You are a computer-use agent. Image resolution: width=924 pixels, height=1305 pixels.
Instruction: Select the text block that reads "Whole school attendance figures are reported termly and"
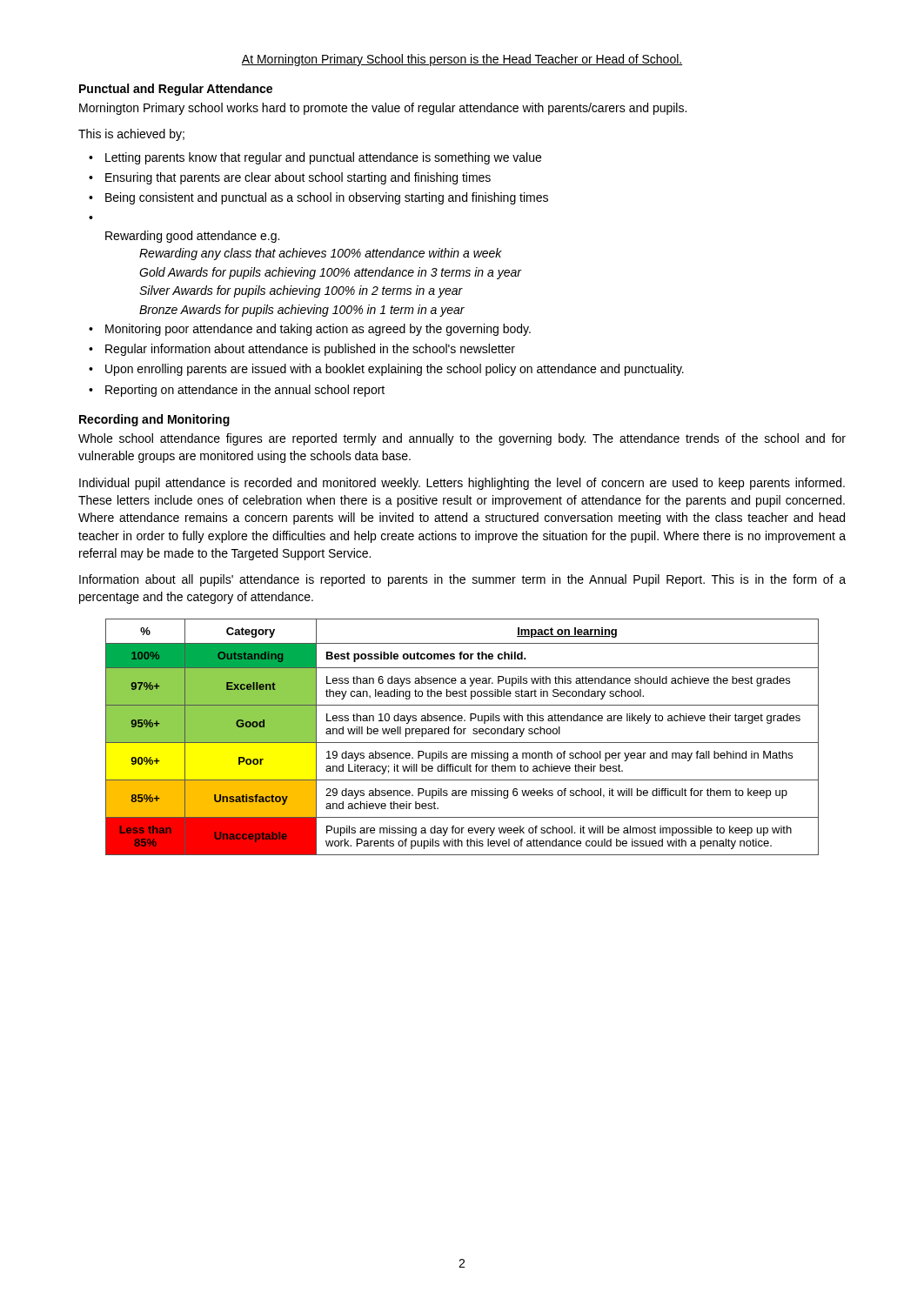[462, 447]
